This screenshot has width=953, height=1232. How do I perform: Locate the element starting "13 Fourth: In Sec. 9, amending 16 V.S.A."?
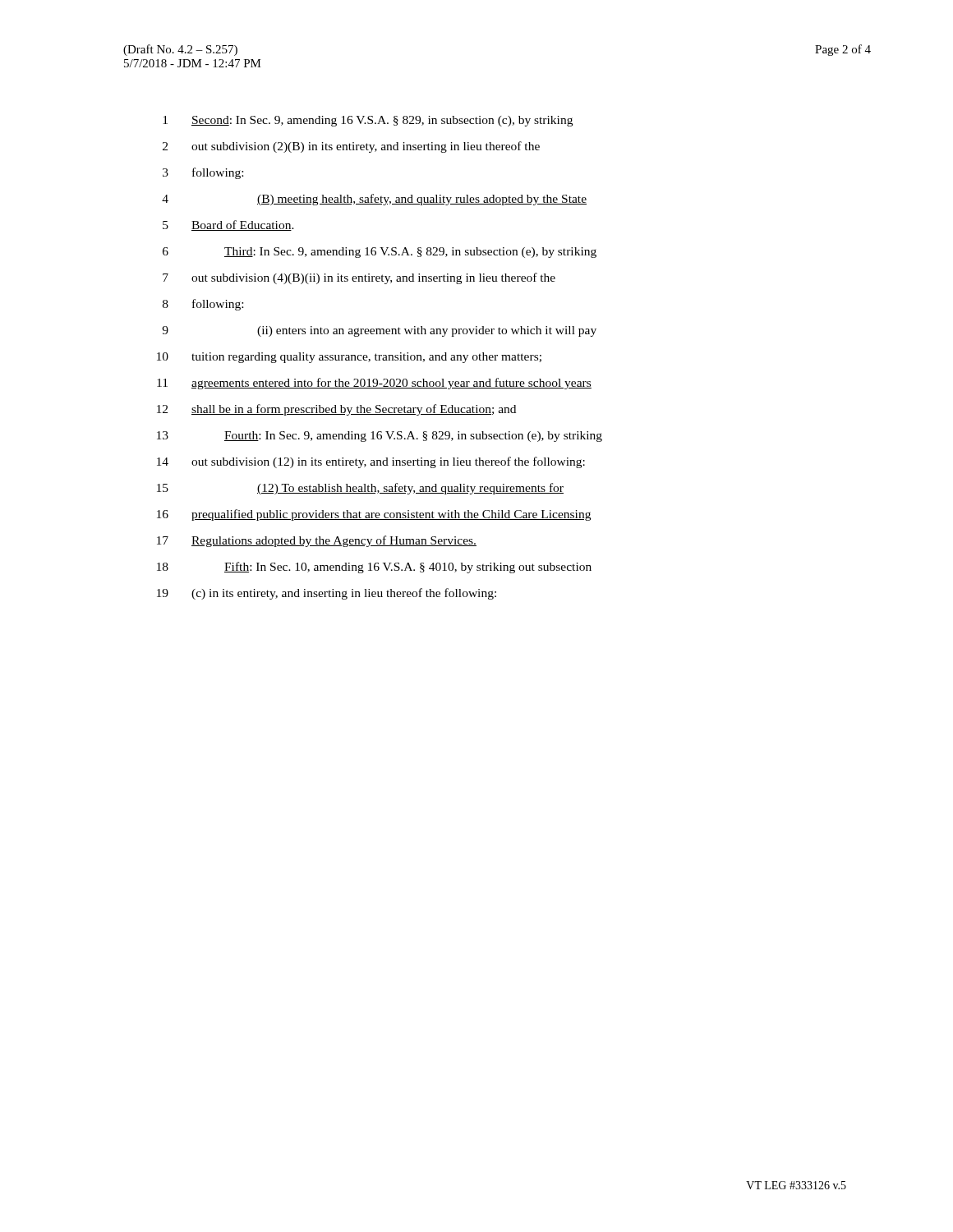(x=485, y=435)
